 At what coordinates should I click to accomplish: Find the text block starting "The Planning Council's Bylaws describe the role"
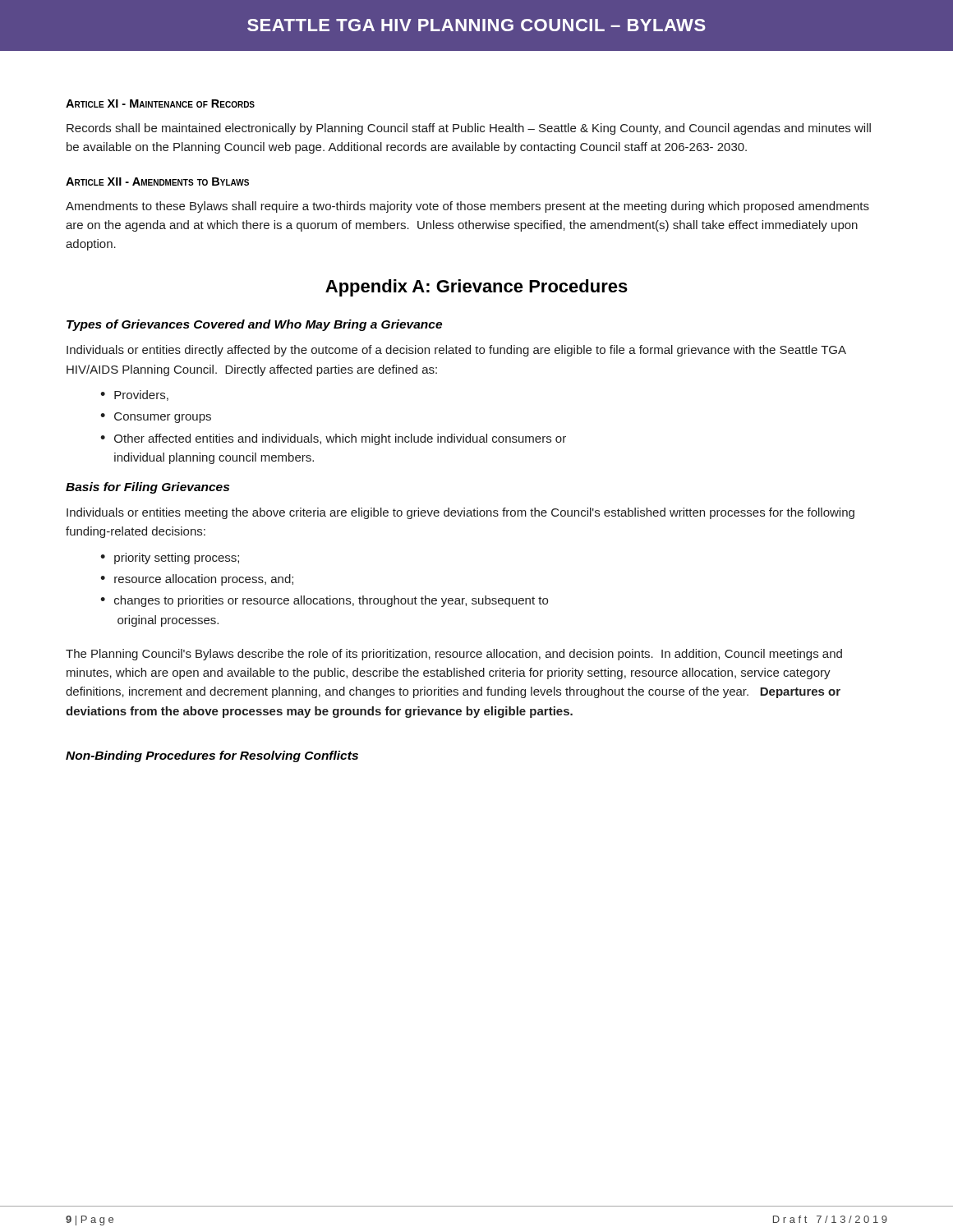pyautogui.click(x=454, y=682)
